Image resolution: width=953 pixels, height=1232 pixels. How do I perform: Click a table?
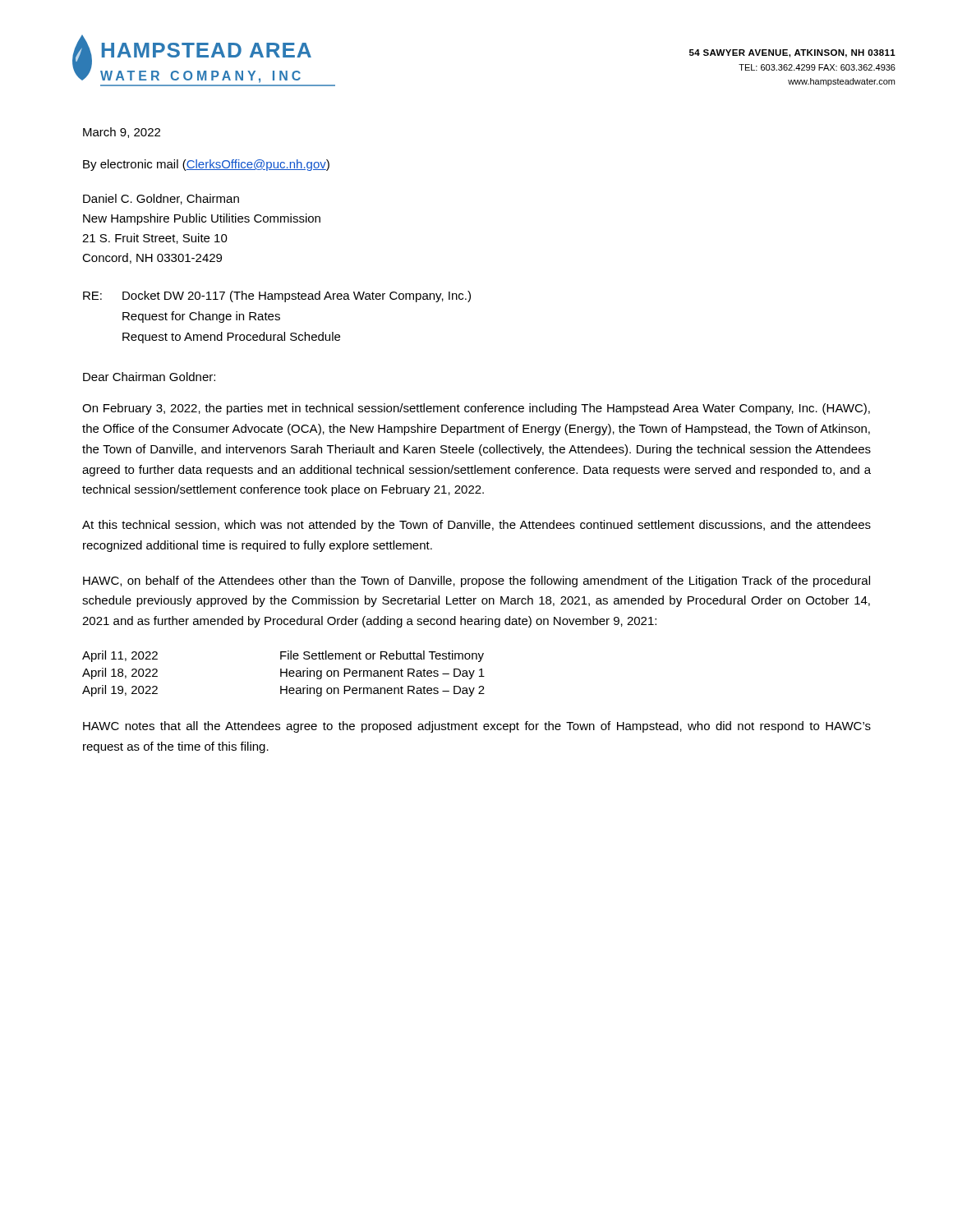tap(476, 672)
